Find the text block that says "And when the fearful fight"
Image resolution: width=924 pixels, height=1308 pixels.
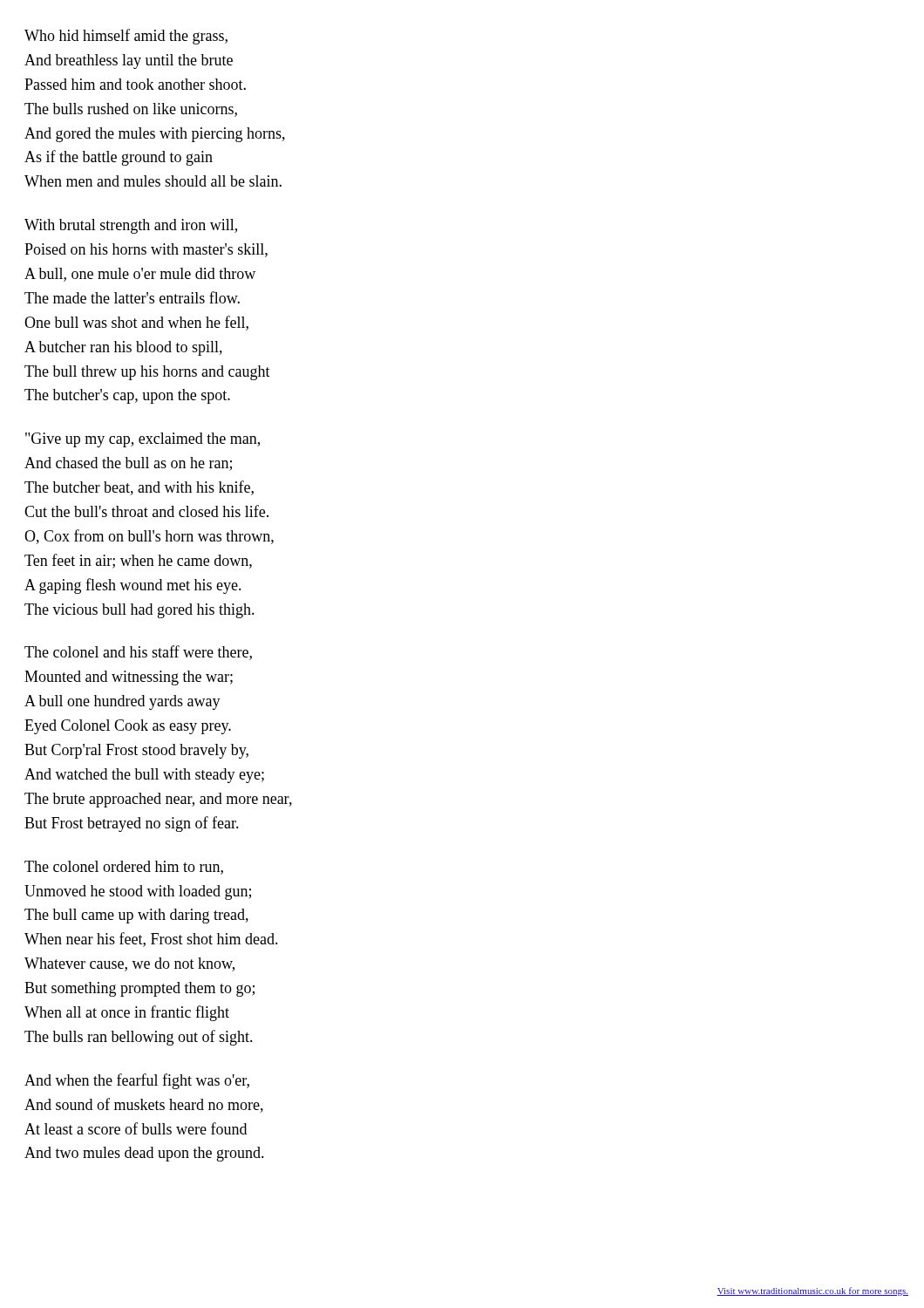click(x=137, y=1081)
